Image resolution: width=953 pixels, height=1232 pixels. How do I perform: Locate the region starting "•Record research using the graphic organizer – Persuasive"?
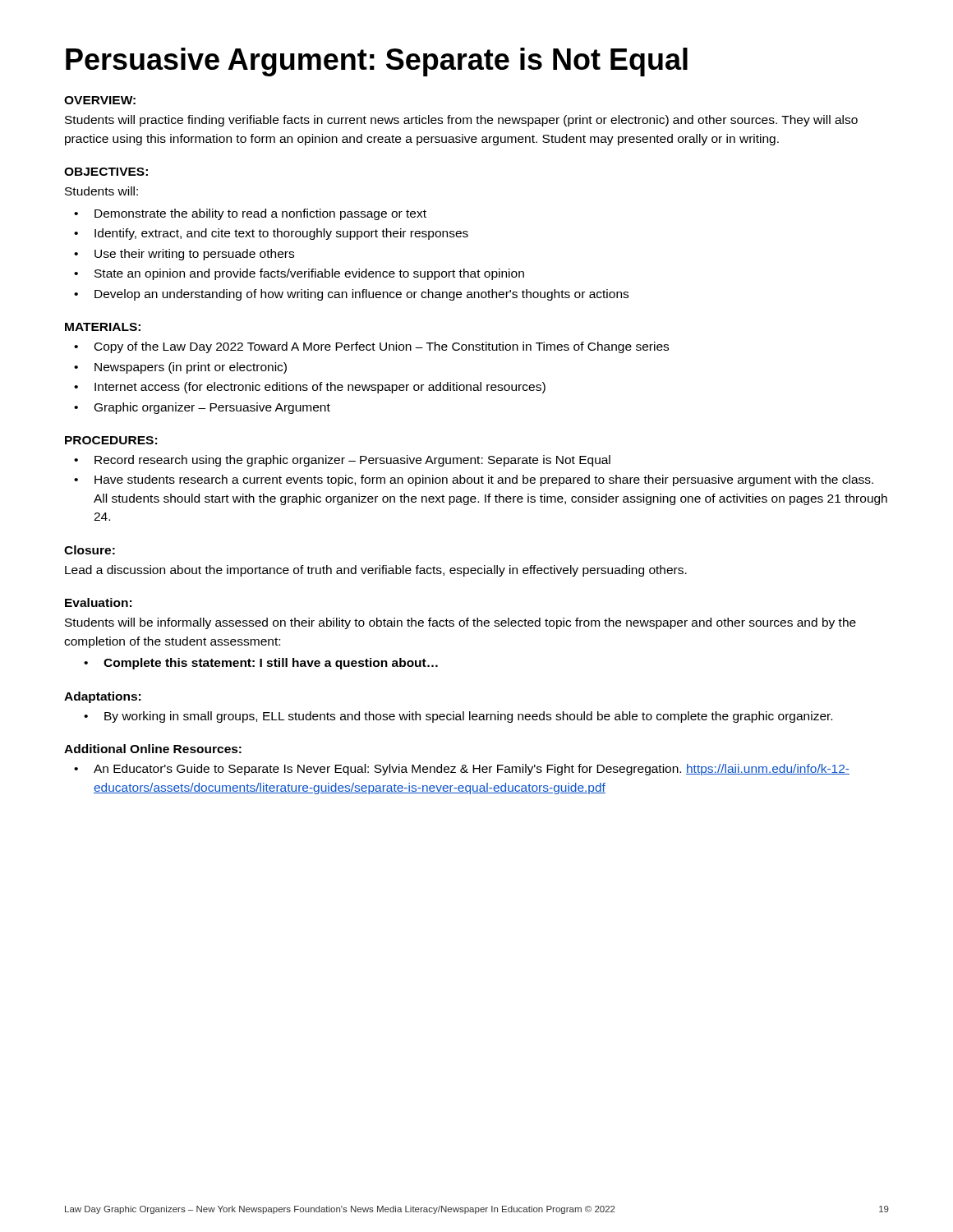(481, 460)
